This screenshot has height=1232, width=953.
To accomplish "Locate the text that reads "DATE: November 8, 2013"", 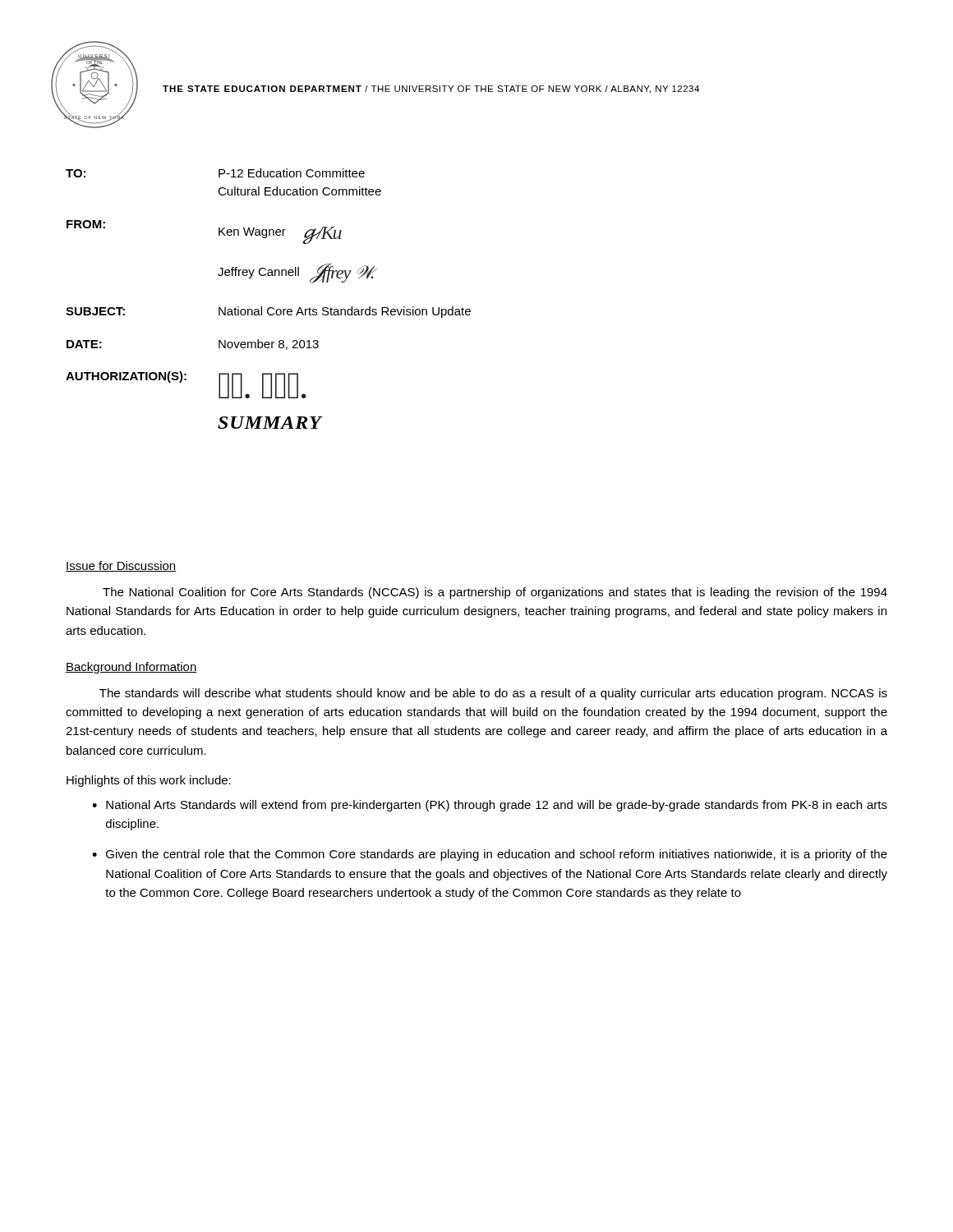I will click(86, 345).
